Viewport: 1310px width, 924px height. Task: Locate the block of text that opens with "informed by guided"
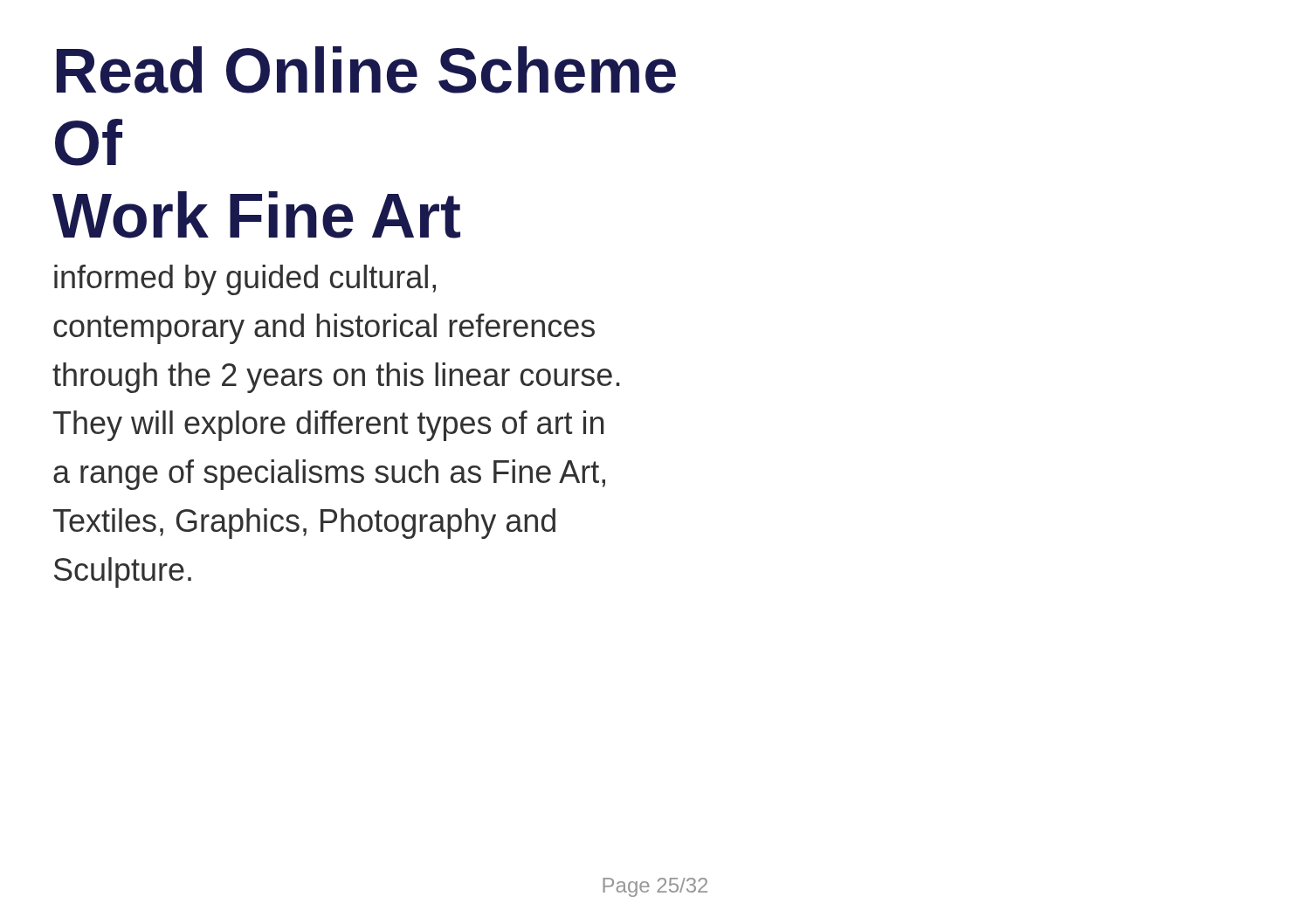click(x=337, y=423)
